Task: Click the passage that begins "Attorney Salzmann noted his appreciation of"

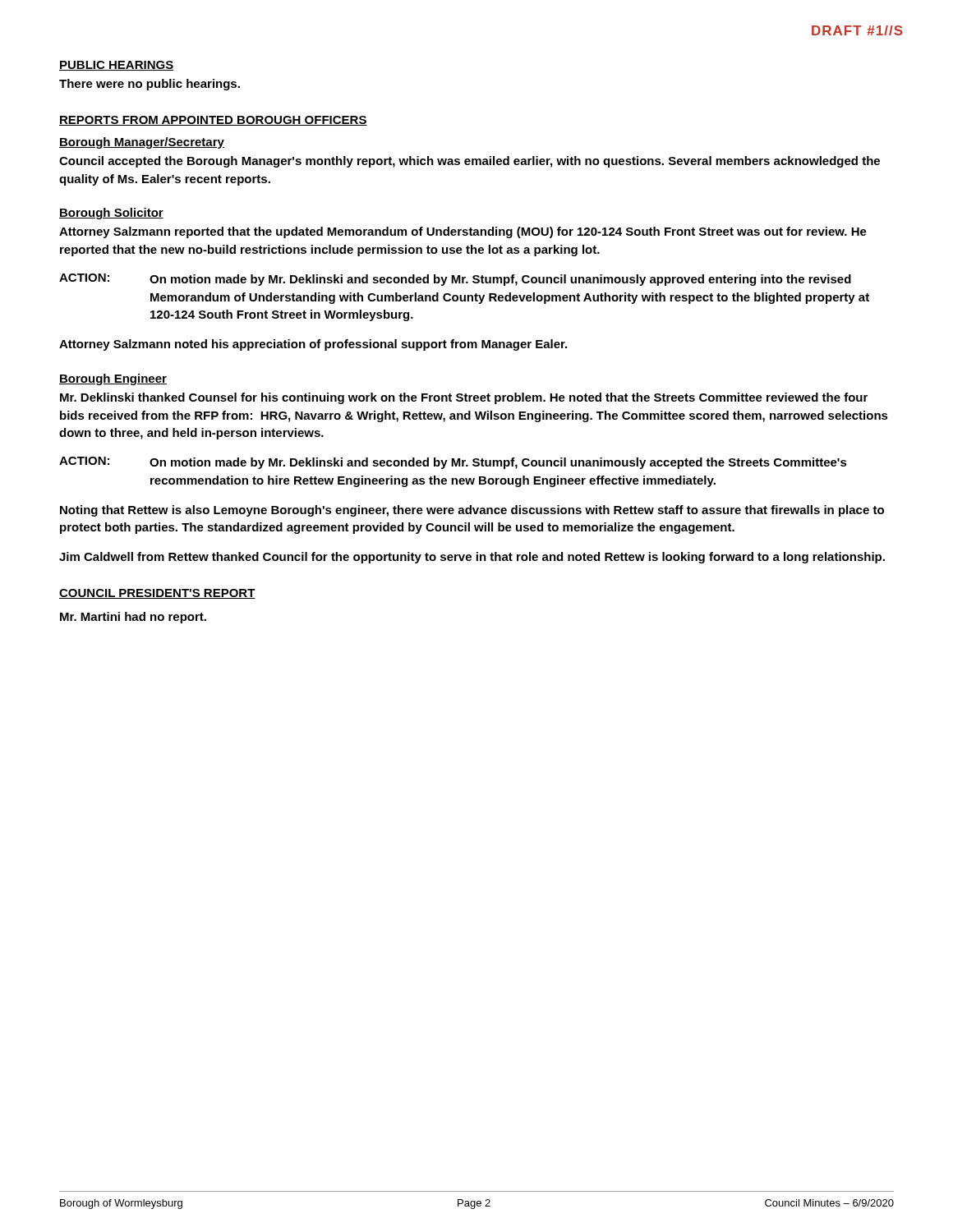Action: (x=314, y=344)
